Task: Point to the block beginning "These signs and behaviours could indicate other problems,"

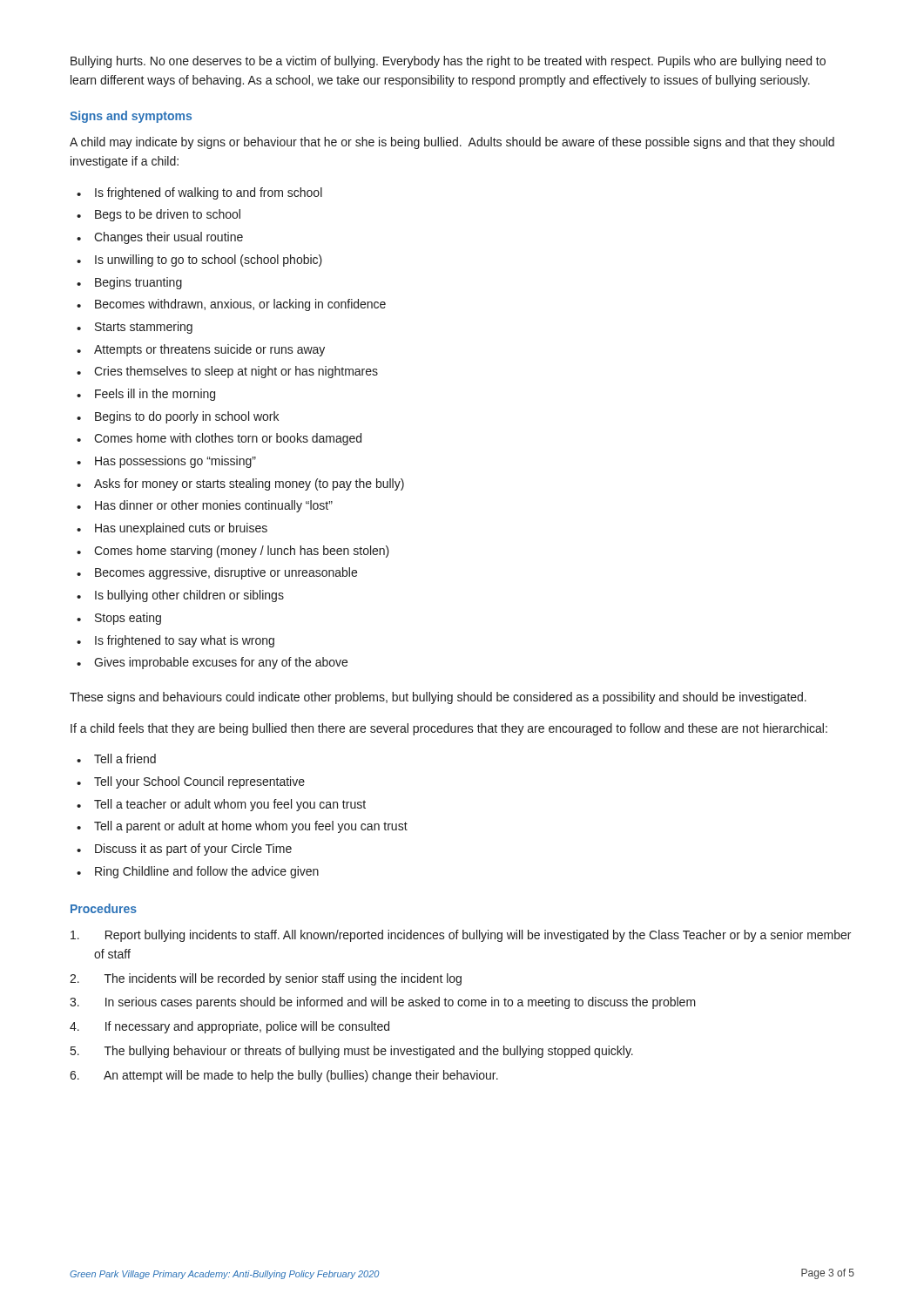Action: pyautogui.click(x=438, y=697)
